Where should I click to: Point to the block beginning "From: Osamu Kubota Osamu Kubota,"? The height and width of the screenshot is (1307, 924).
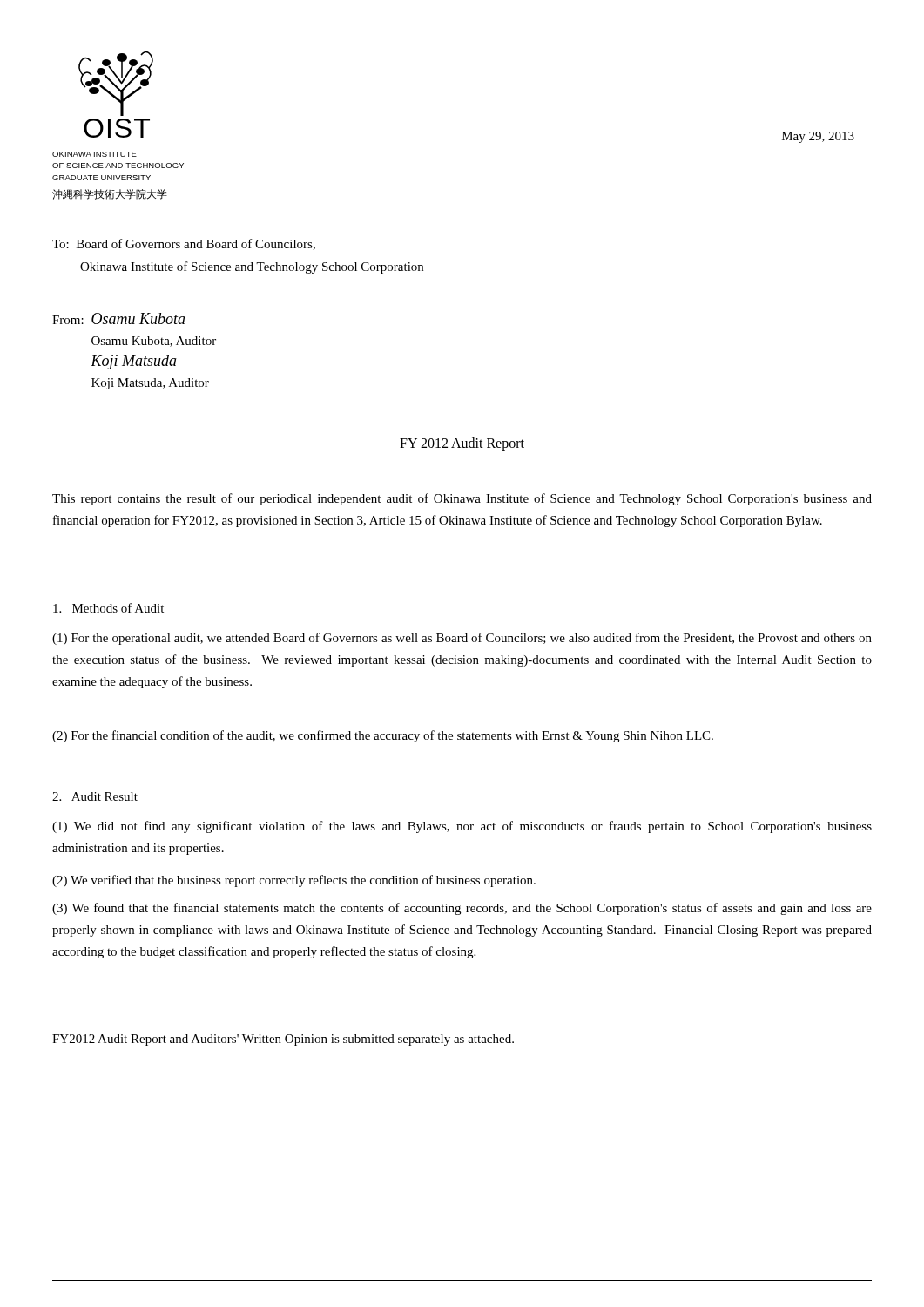(x=134, y=351)
